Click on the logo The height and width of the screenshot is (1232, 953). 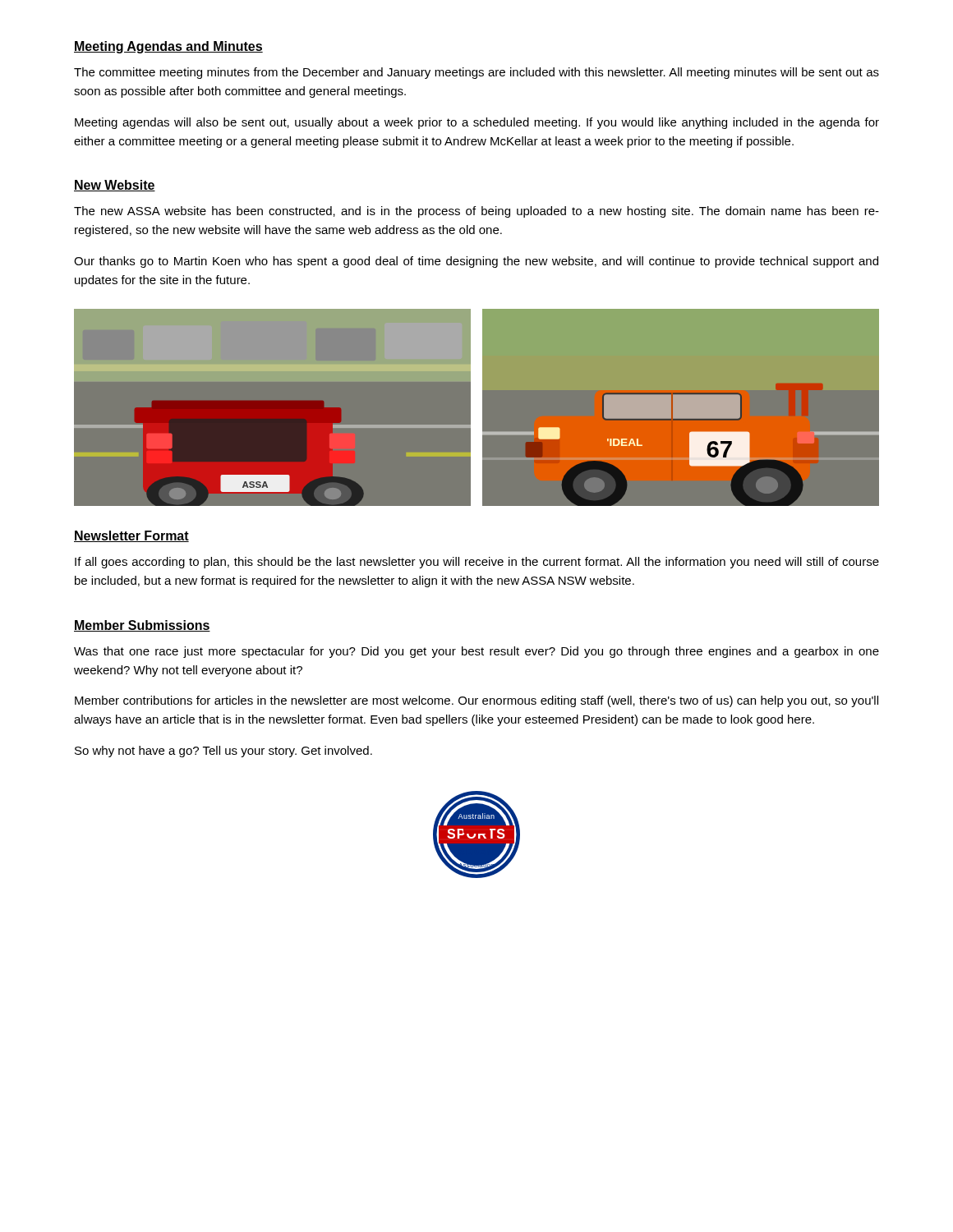coord(476,835)
